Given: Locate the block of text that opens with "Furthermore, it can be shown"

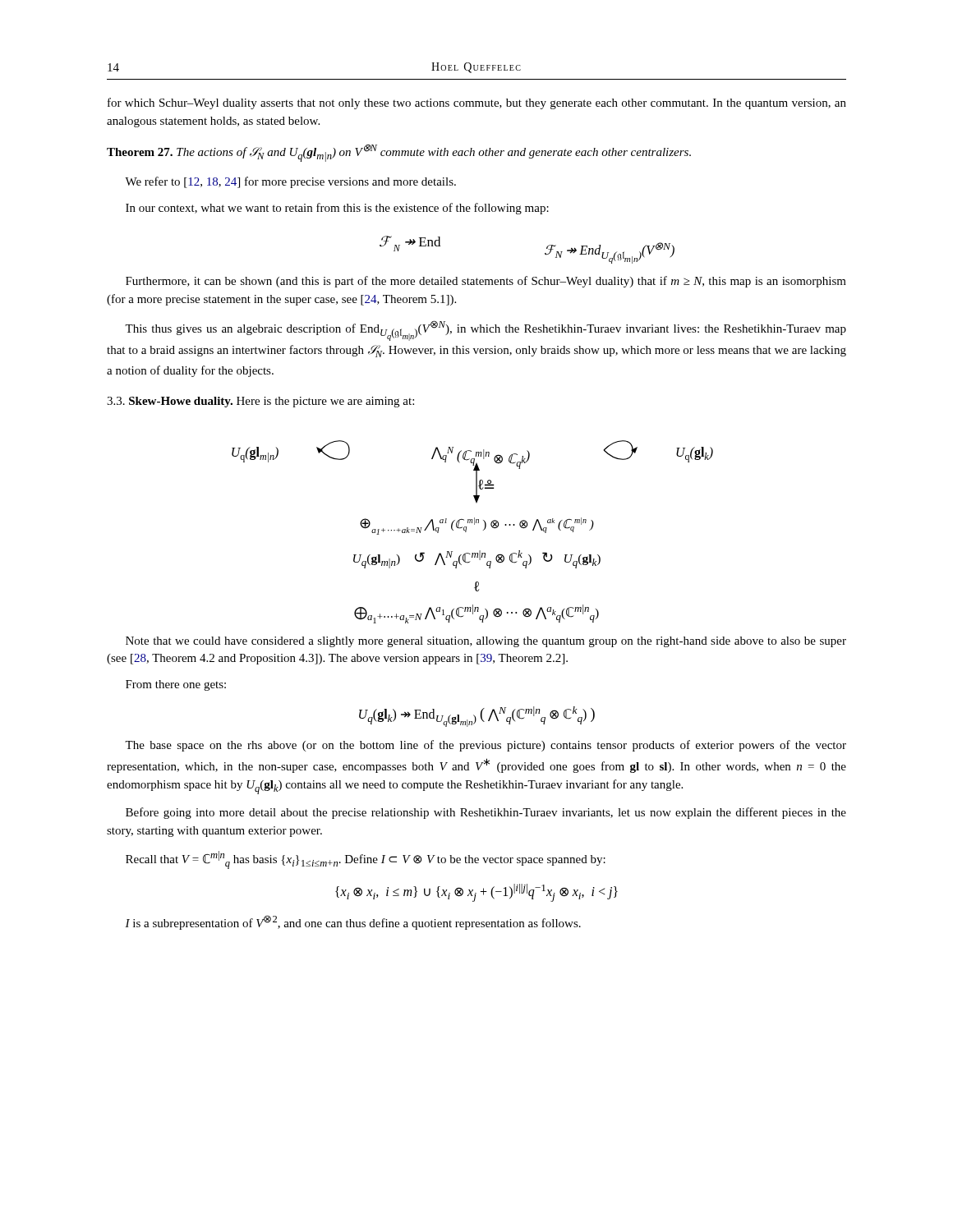Looking at the screenshot, I should pyautogui.click(x=476, y=326).
